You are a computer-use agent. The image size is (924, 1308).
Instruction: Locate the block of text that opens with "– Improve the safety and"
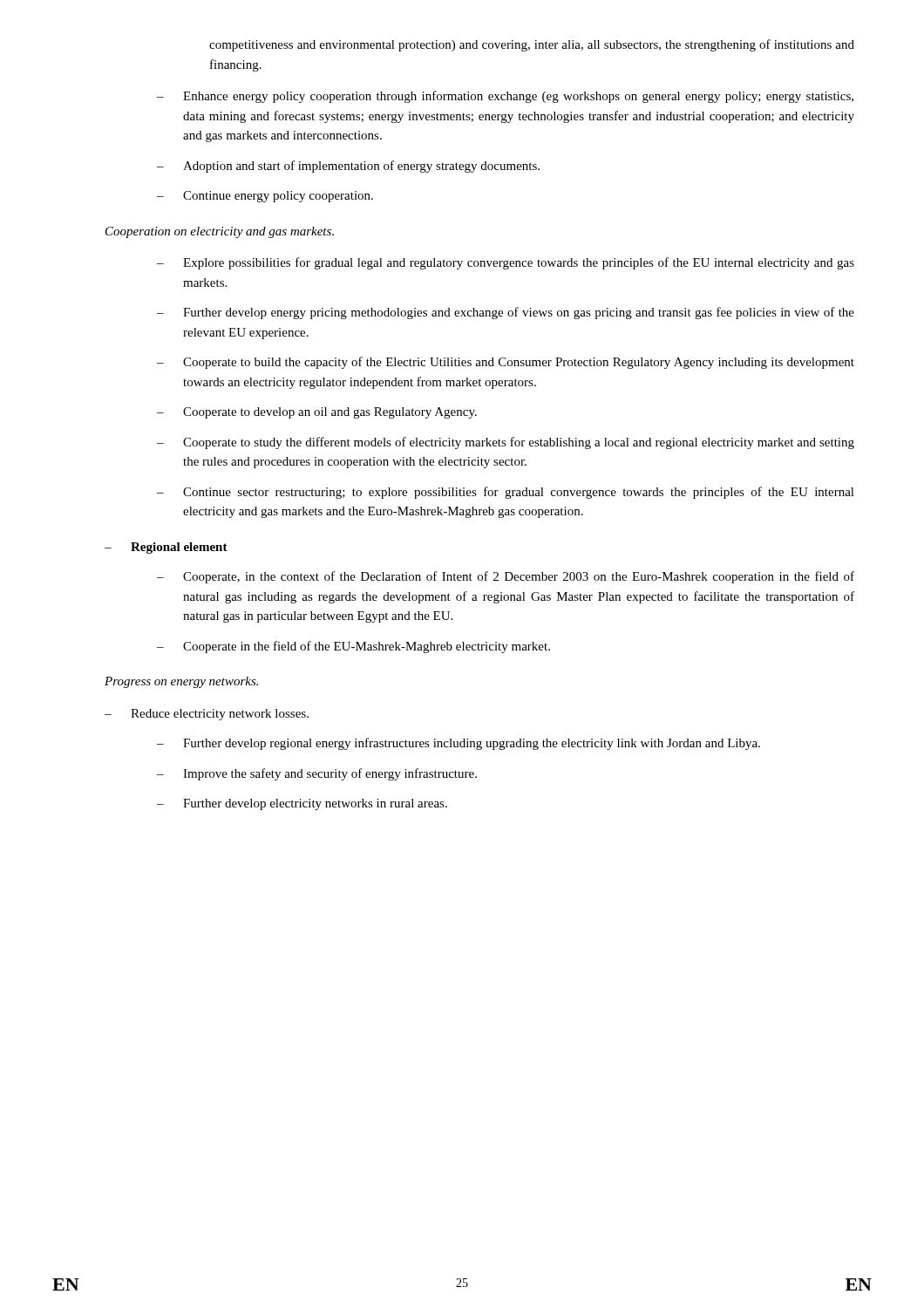[x=317, y=774]
